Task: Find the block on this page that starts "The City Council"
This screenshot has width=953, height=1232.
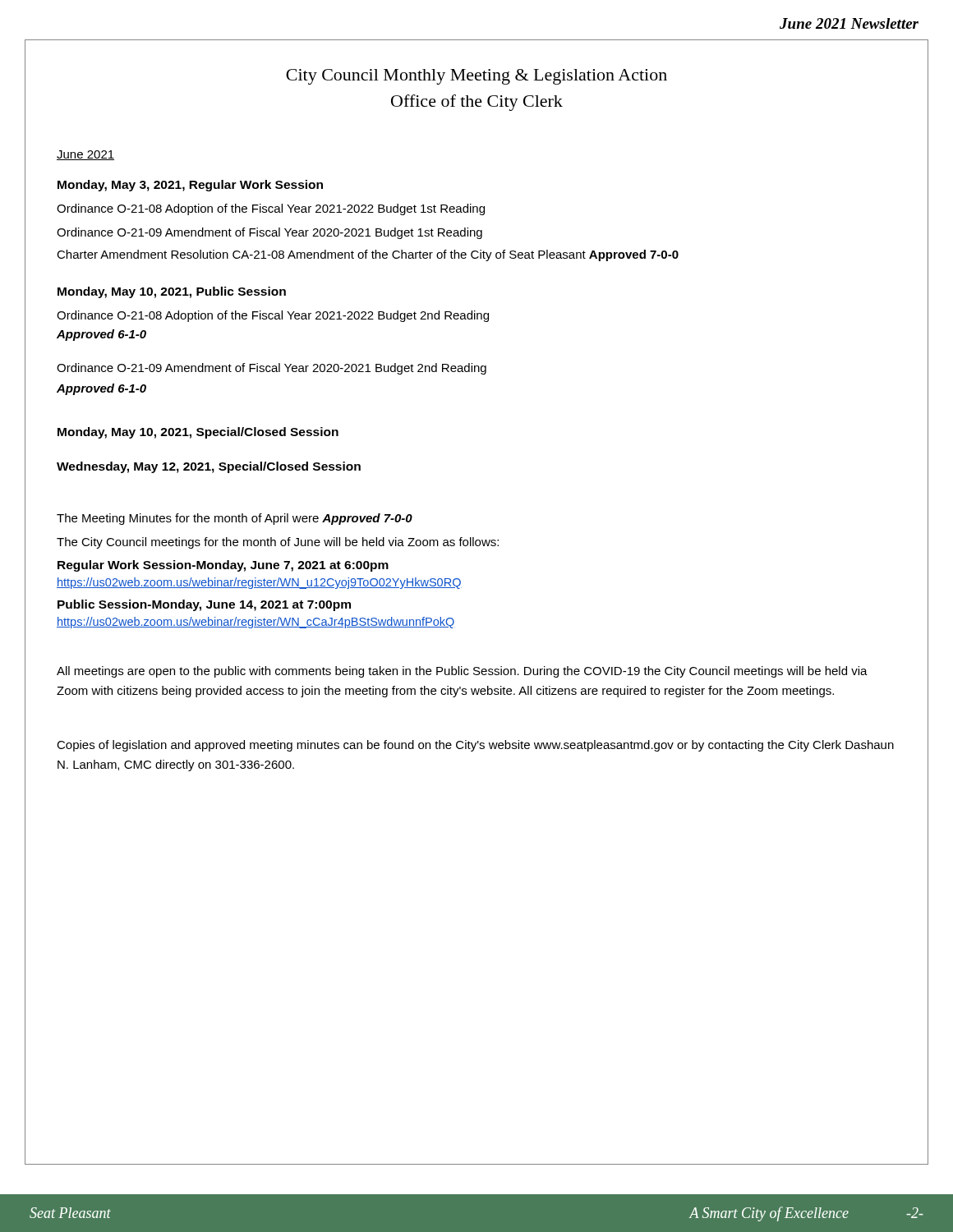Action: pos(278,542)
